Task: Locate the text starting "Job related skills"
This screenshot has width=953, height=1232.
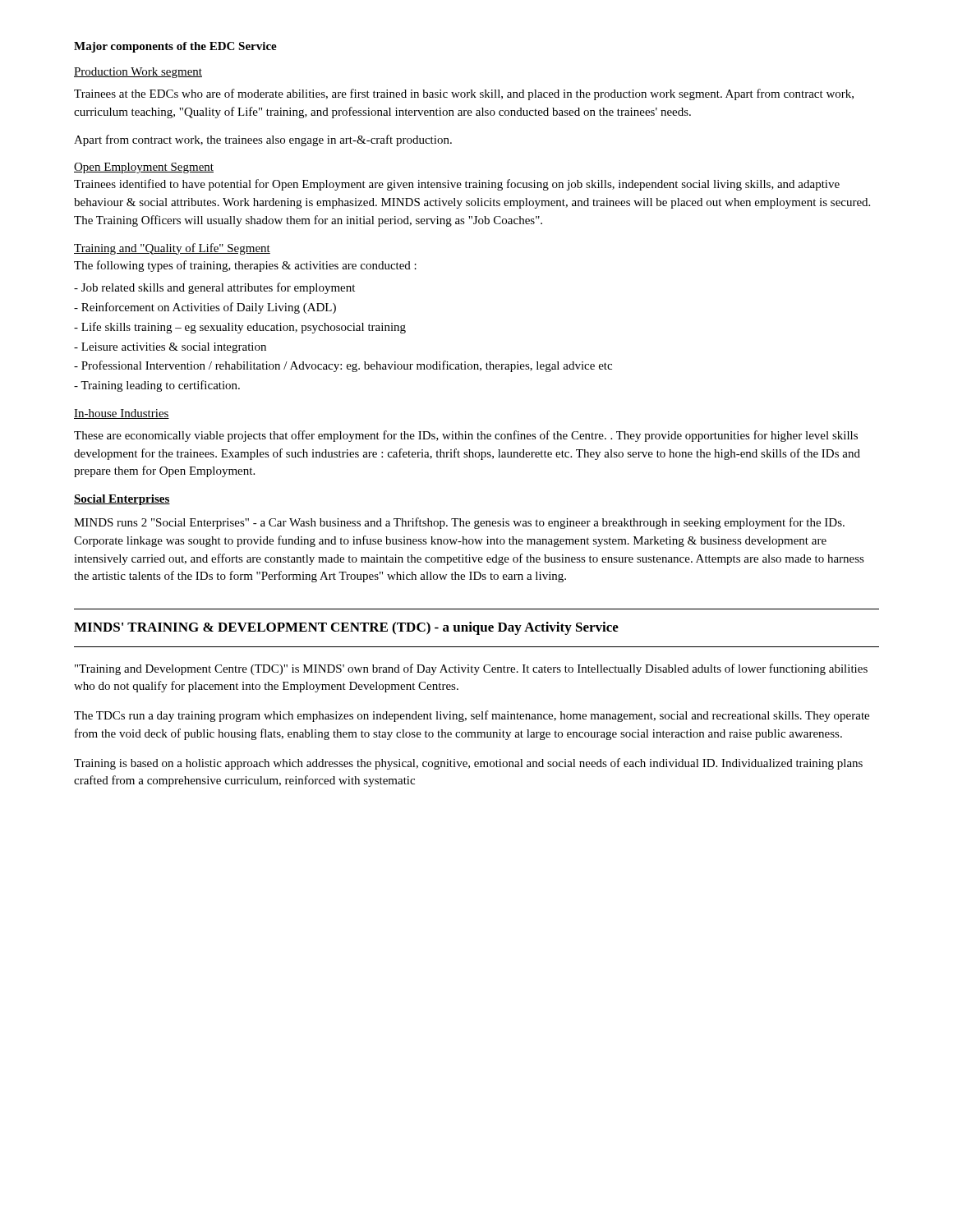Action: [215, 288]
